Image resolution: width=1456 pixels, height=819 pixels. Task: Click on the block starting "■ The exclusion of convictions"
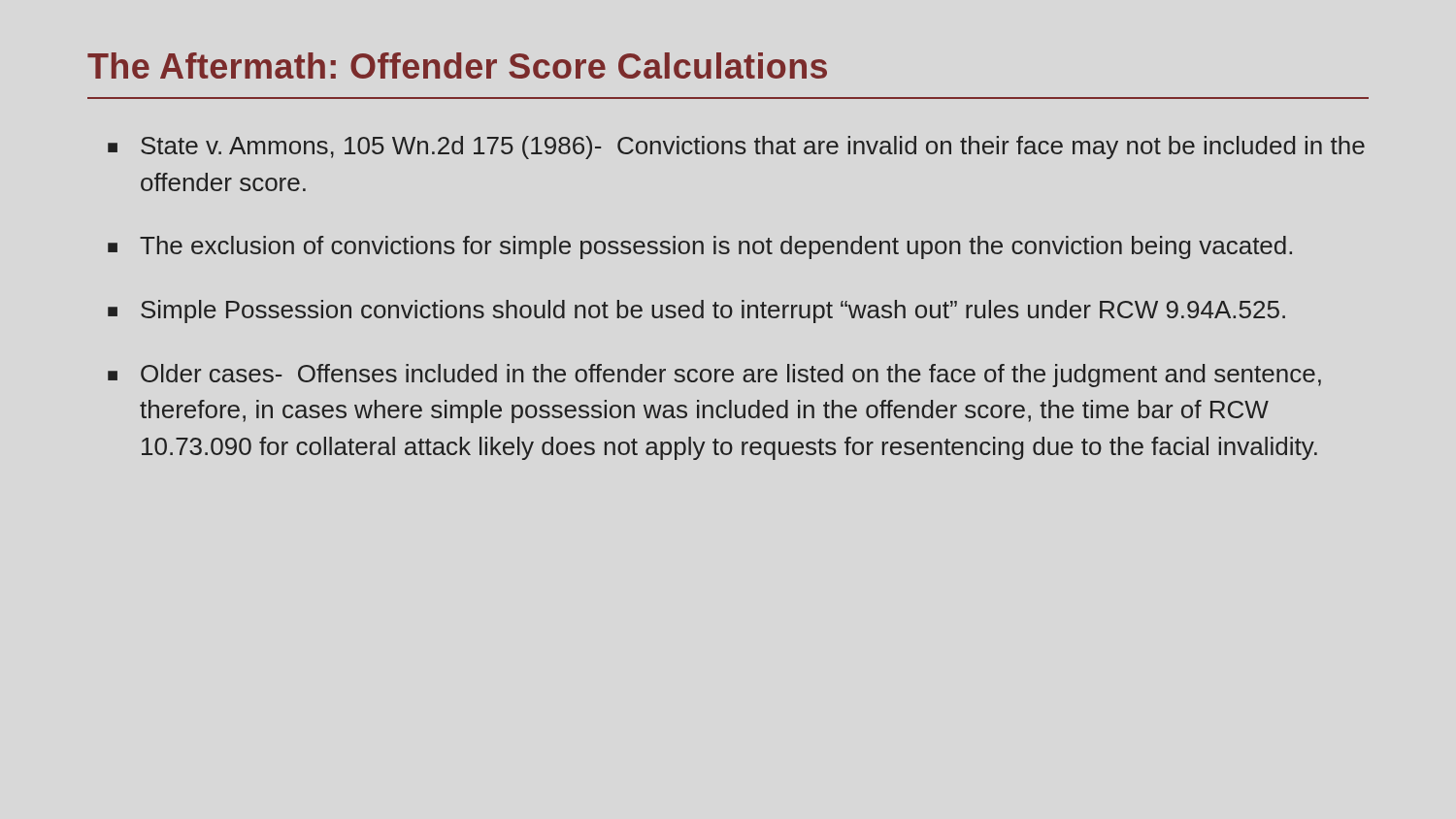click(738, 247)
